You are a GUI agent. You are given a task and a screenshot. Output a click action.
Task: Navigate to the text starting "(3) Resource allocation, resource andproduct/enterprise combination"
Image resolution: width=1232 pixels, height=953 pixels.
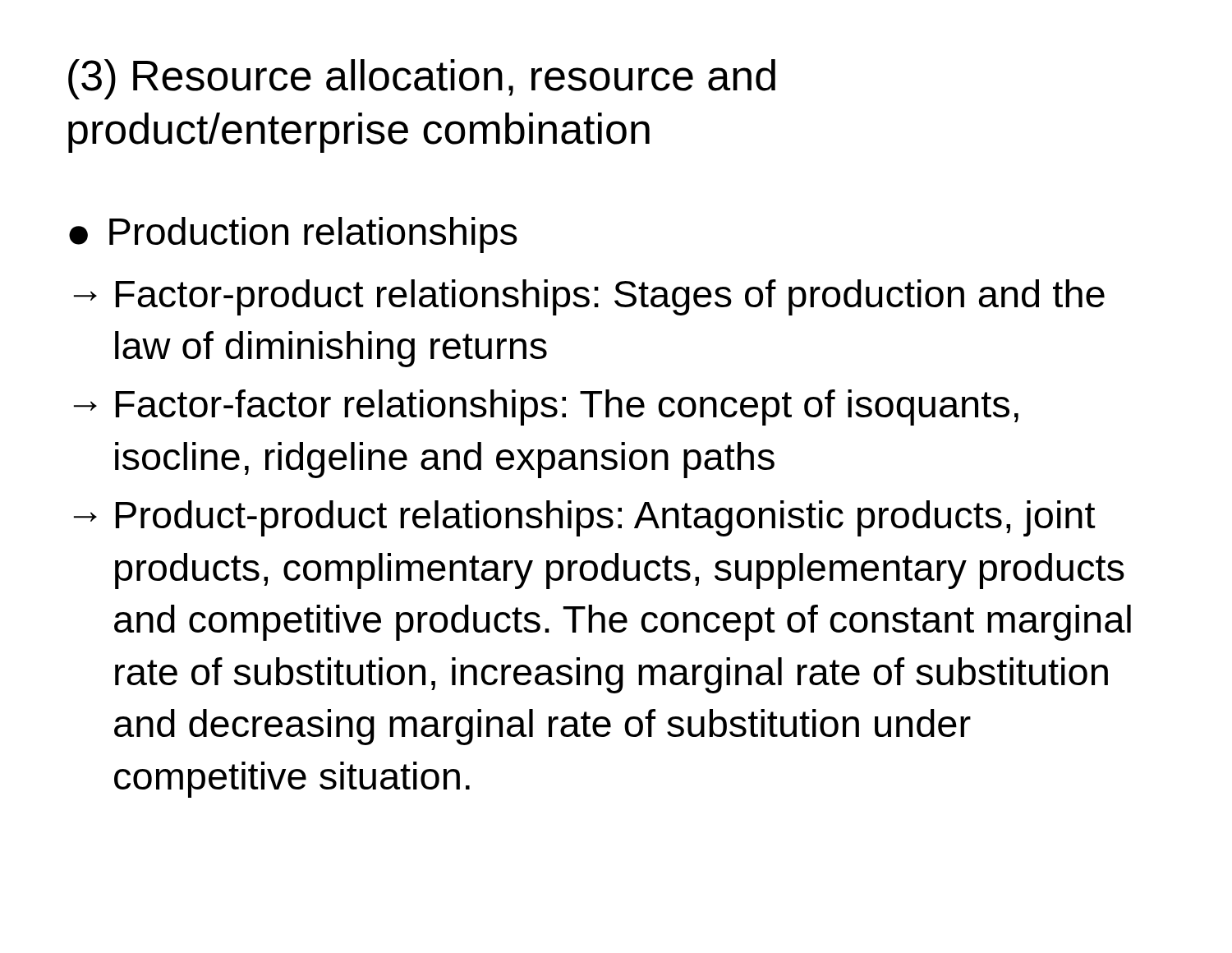point(422,102)
